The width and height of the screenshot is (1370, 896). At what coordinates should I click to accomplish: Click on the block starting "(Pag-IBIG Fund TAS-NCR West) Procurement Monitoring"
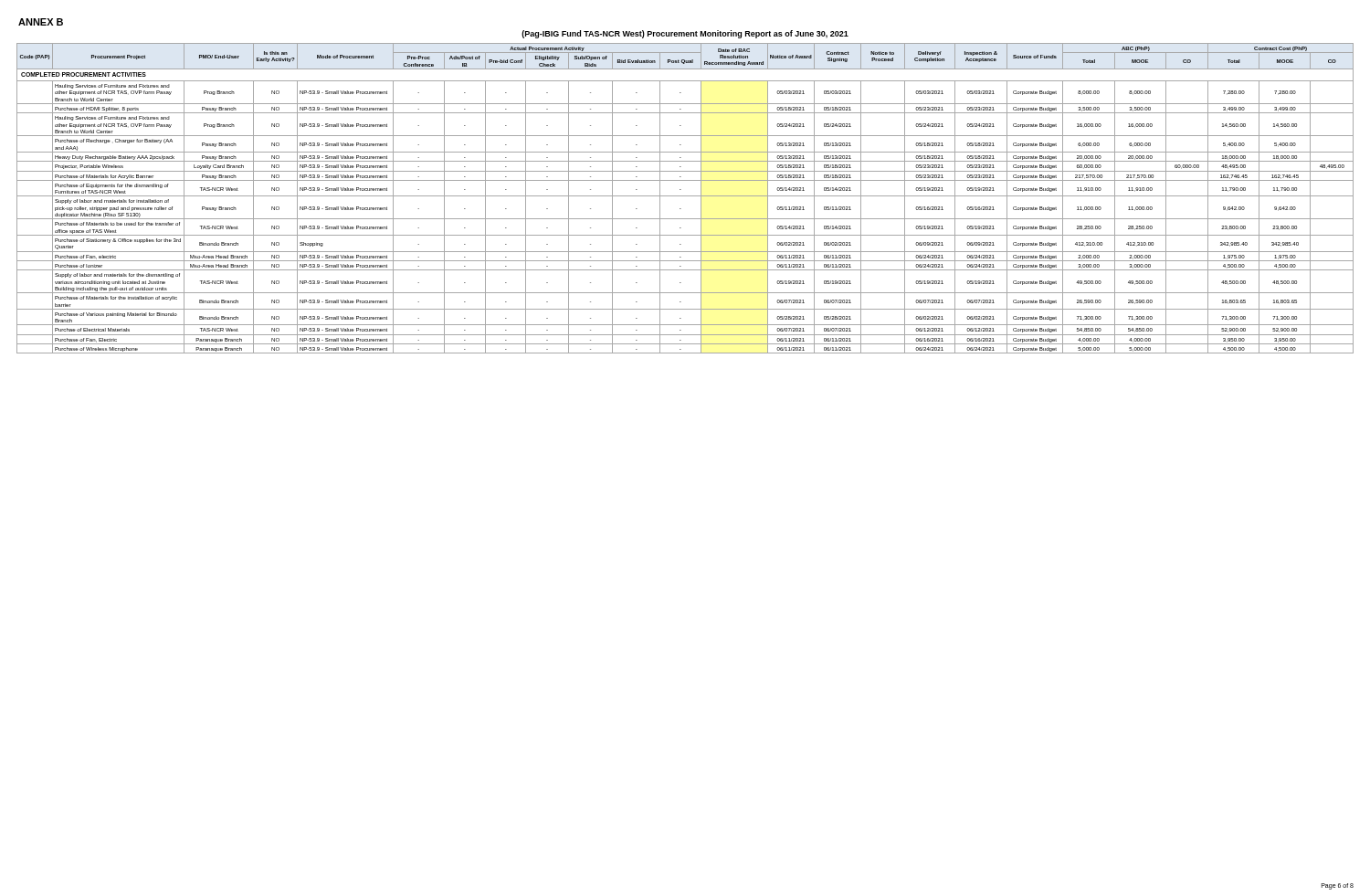pos(685,34)
